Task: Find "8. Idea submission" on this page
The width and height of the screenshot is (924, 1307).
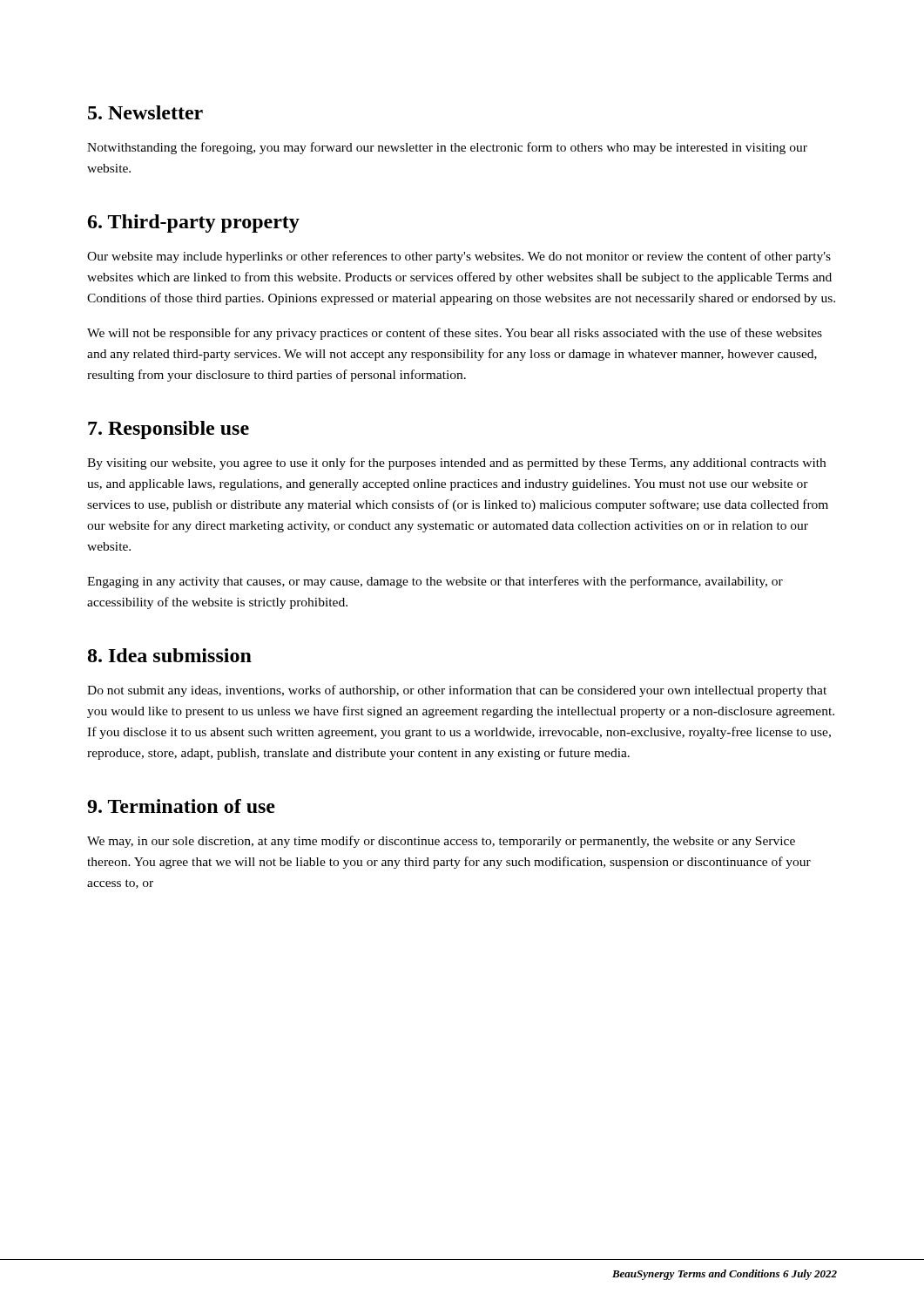Action: pyautogui.click(x=169, y=655)
